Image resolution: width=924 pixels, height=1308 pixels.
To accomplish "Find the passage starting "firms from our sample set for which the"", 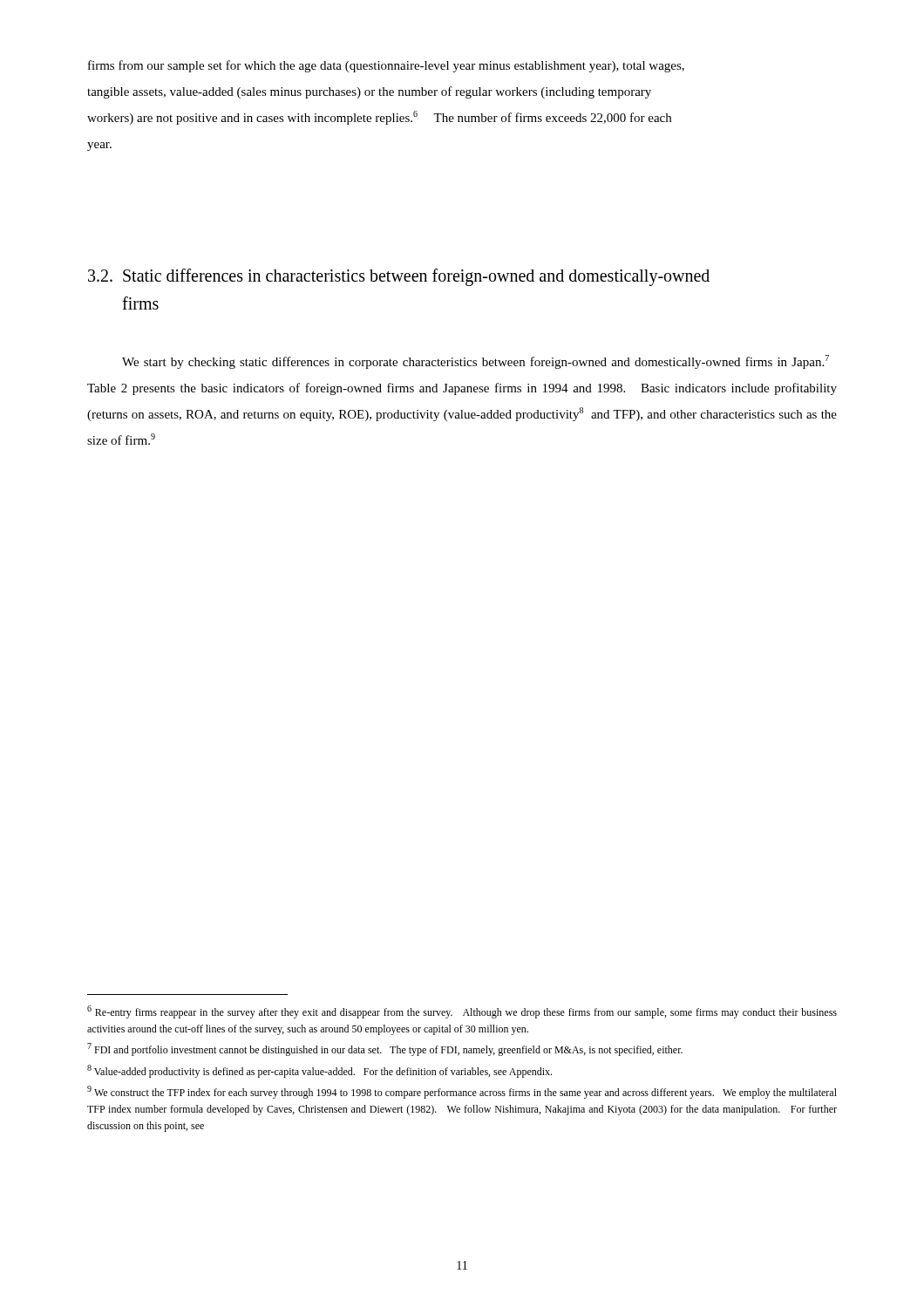I will pos(386,105).
